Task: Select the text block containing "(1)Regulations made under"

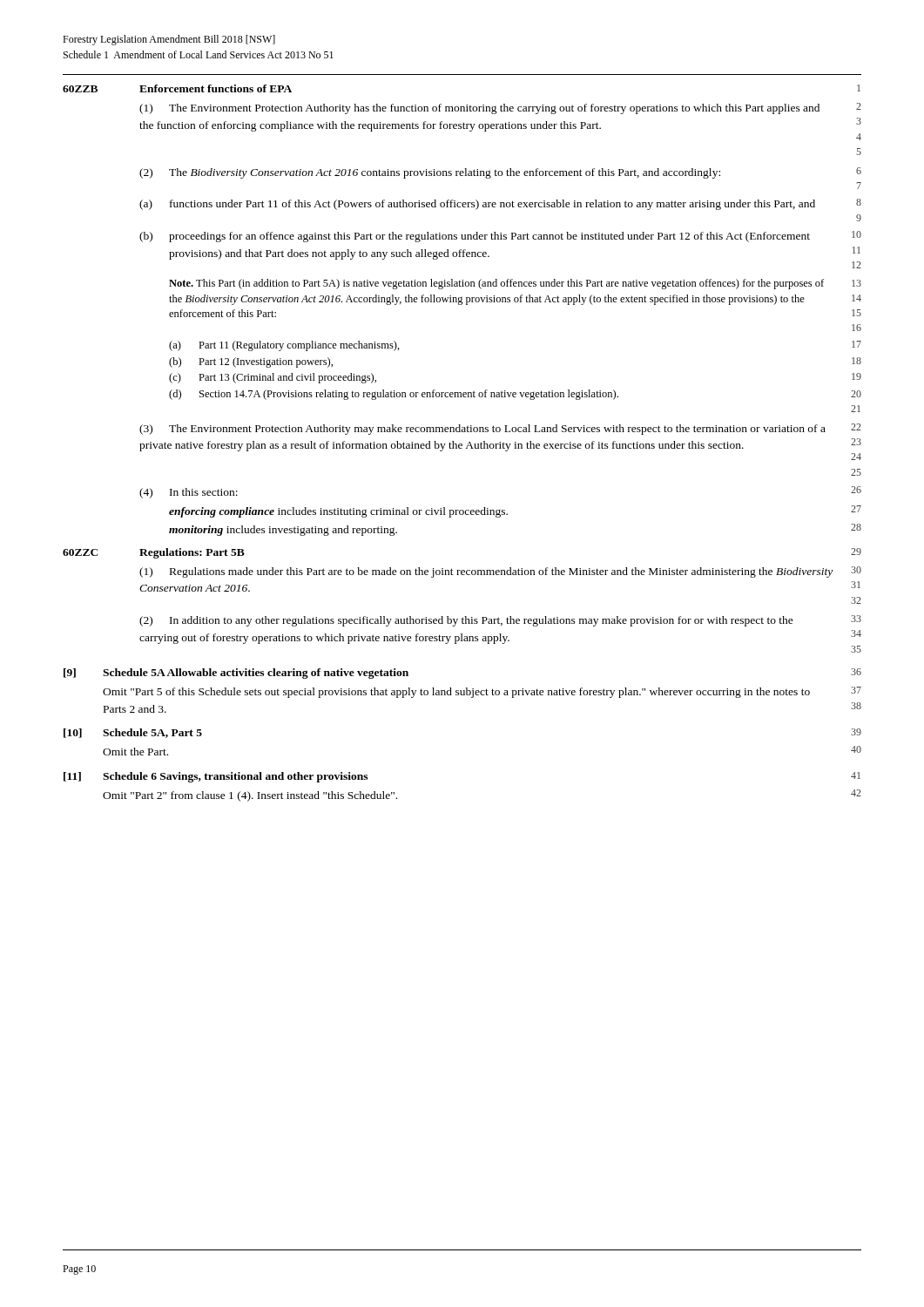Action: coord(462,585)
